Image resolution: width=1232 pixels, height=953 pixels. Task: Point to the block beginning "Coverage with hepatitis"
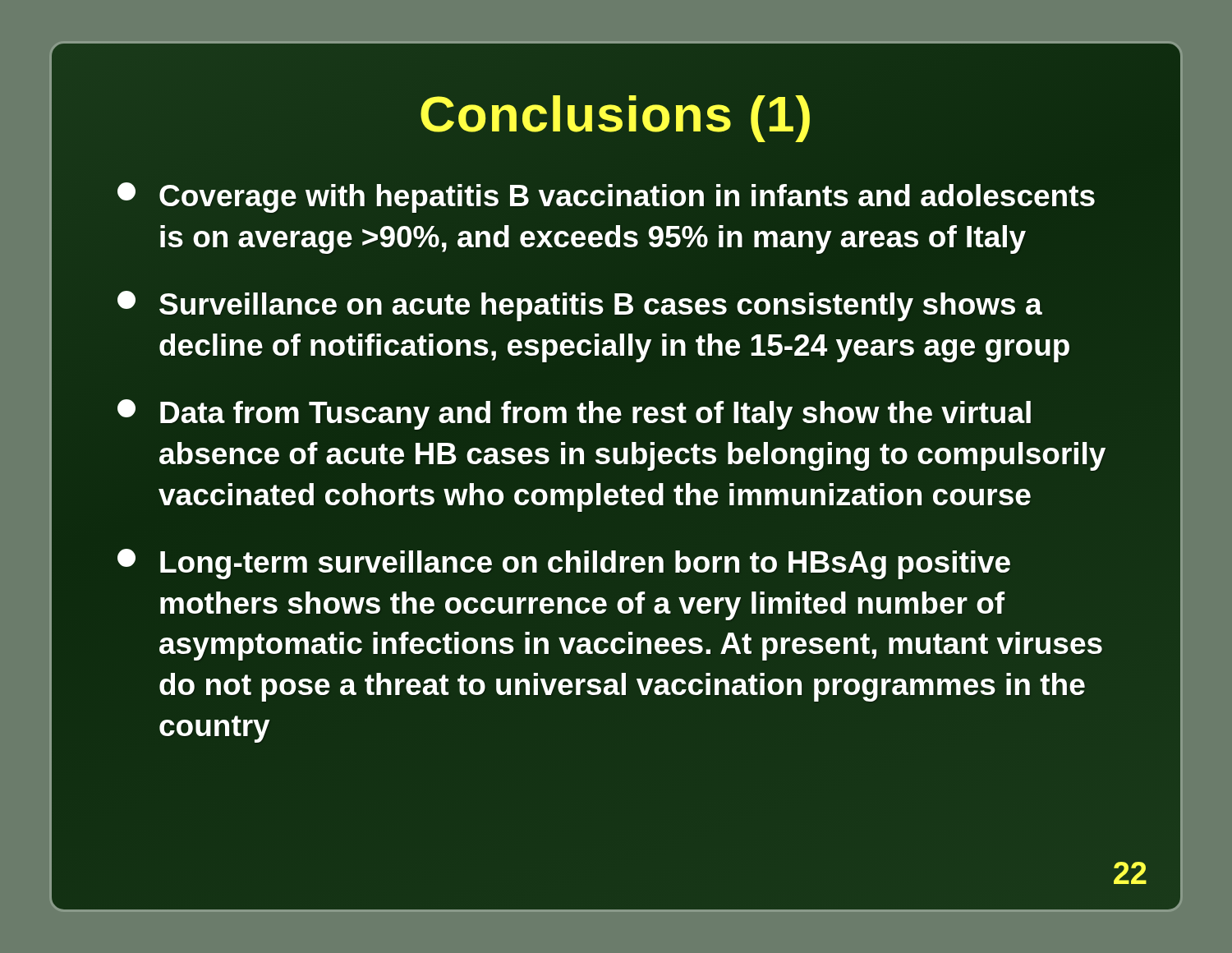(620, 217)
